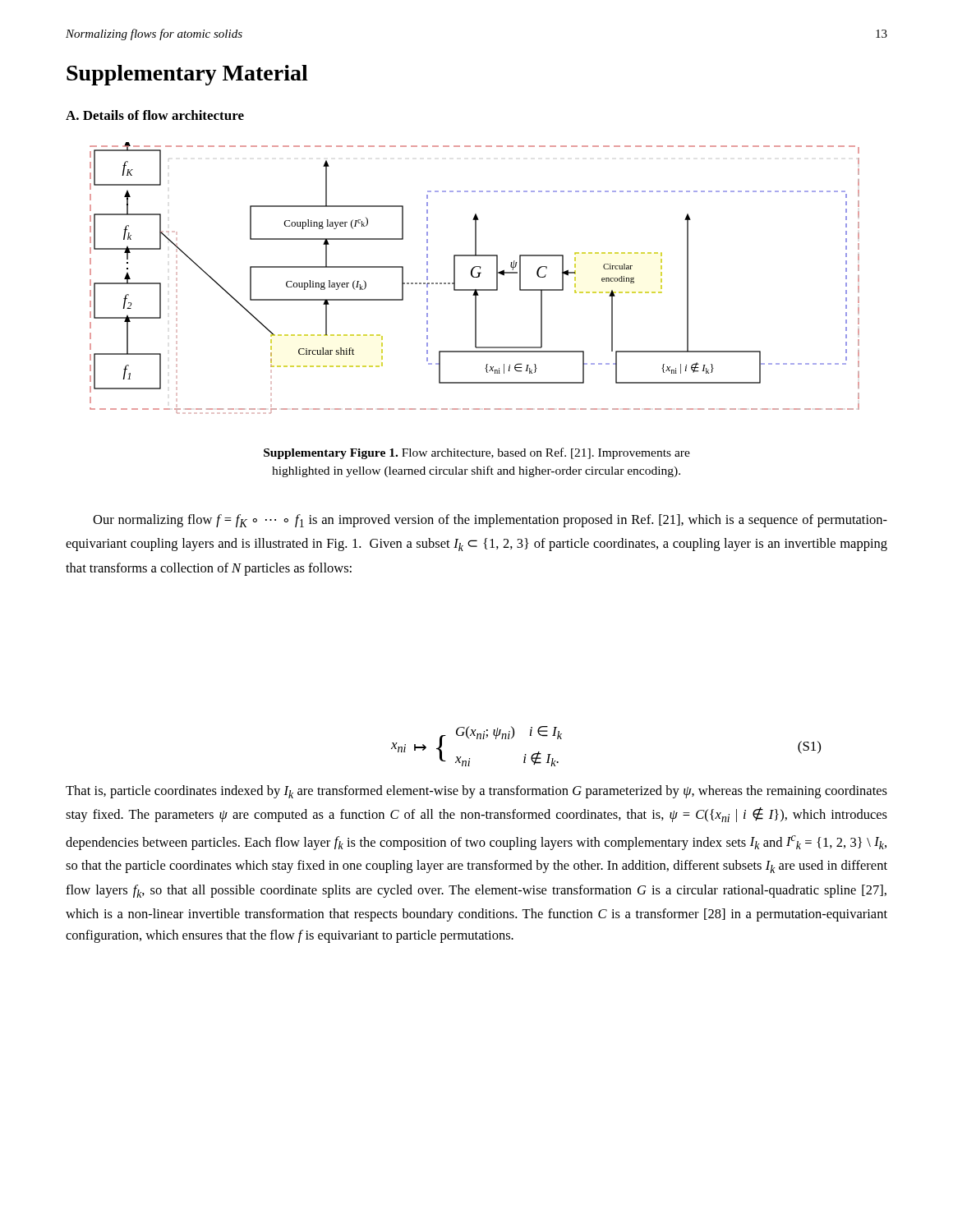
Task: Locate the text starting "xni ↦ { G(xni; ψni) i ∈ Ik"
Action: [x=468, y=738]
